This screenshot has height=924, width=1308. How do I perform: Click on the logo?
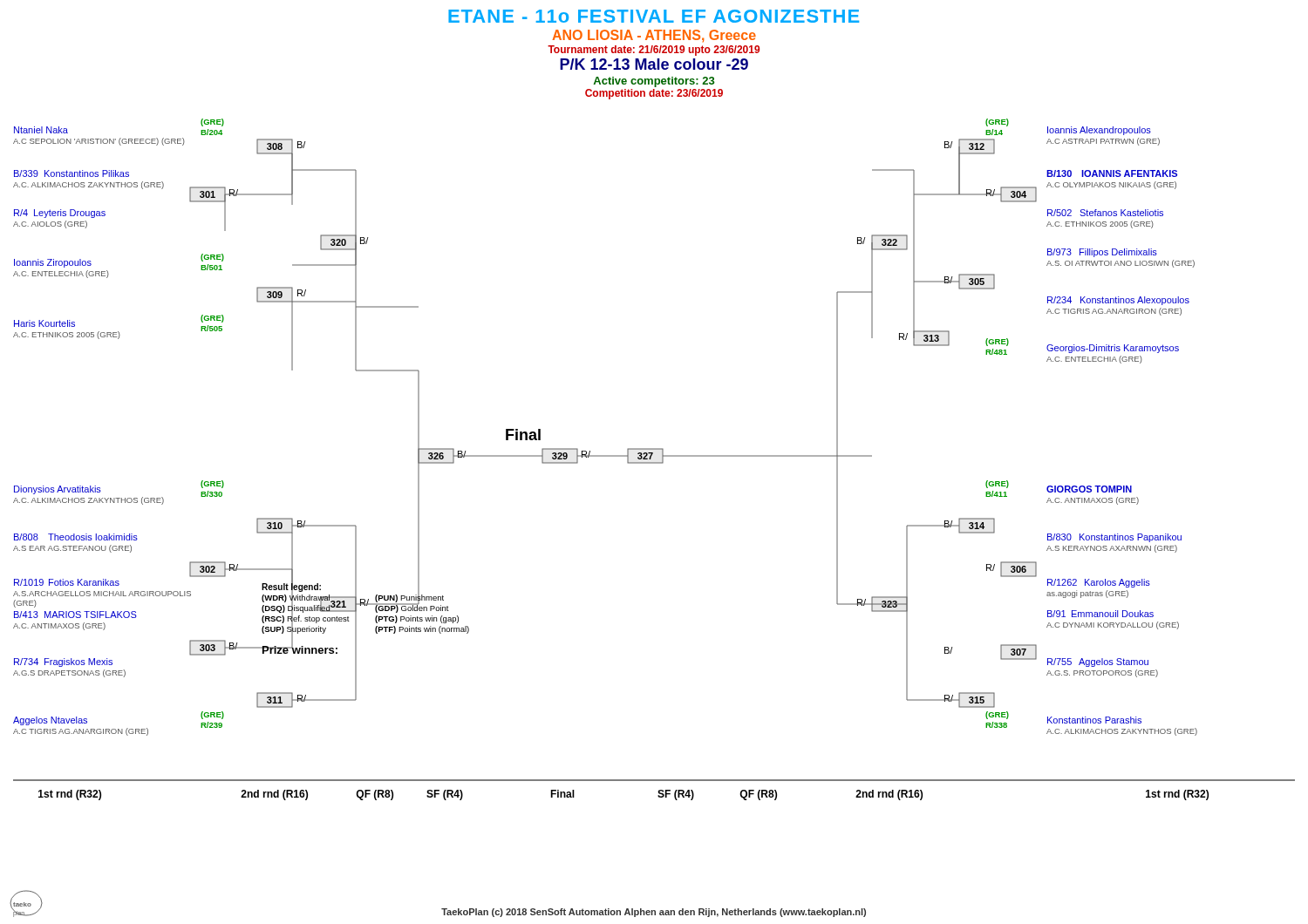click(x=44, y=904)
